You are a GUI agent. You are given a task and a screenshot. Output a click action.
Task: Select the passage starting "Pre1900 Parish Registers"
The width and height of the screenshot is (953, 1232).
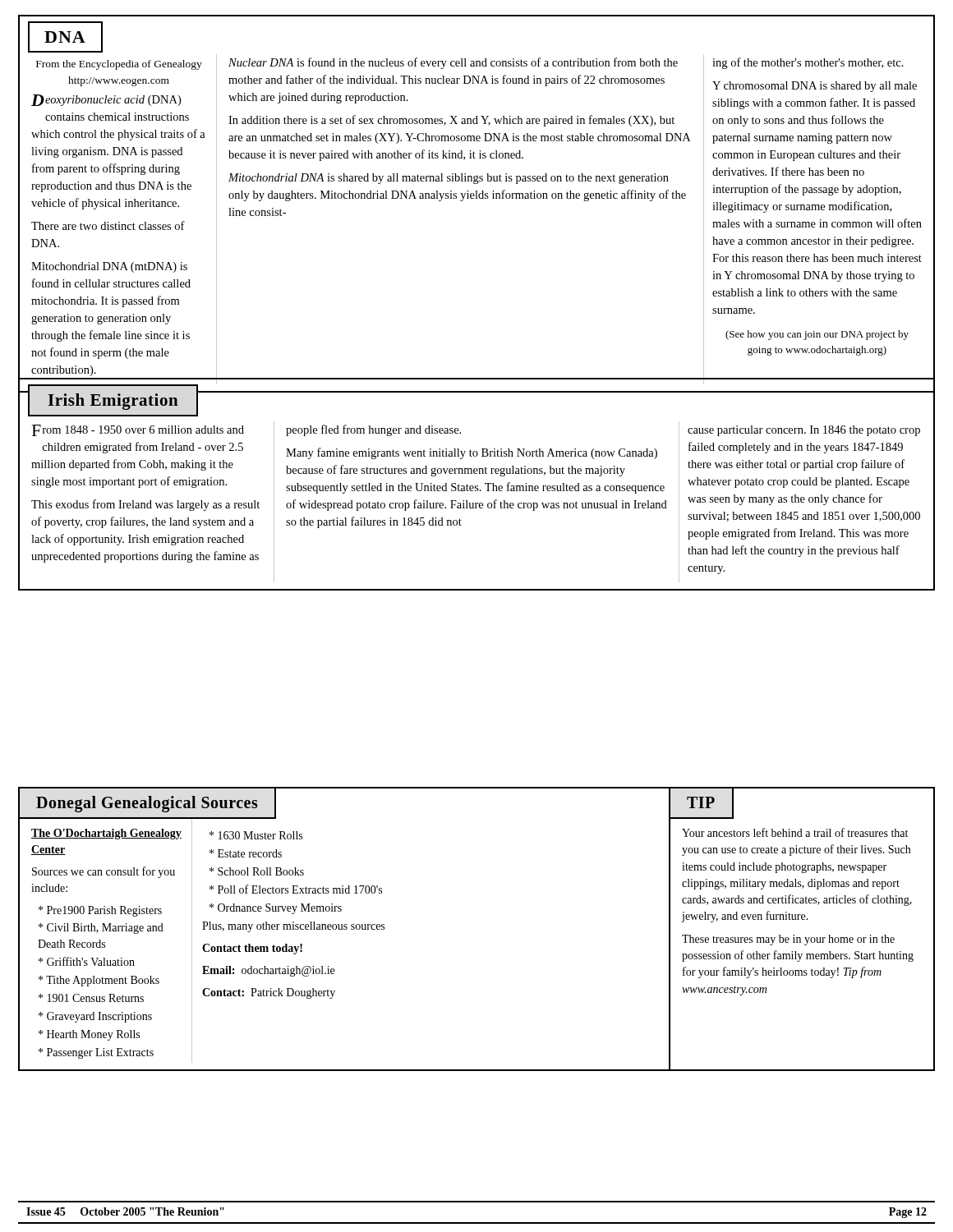click(x=104, y=910)
